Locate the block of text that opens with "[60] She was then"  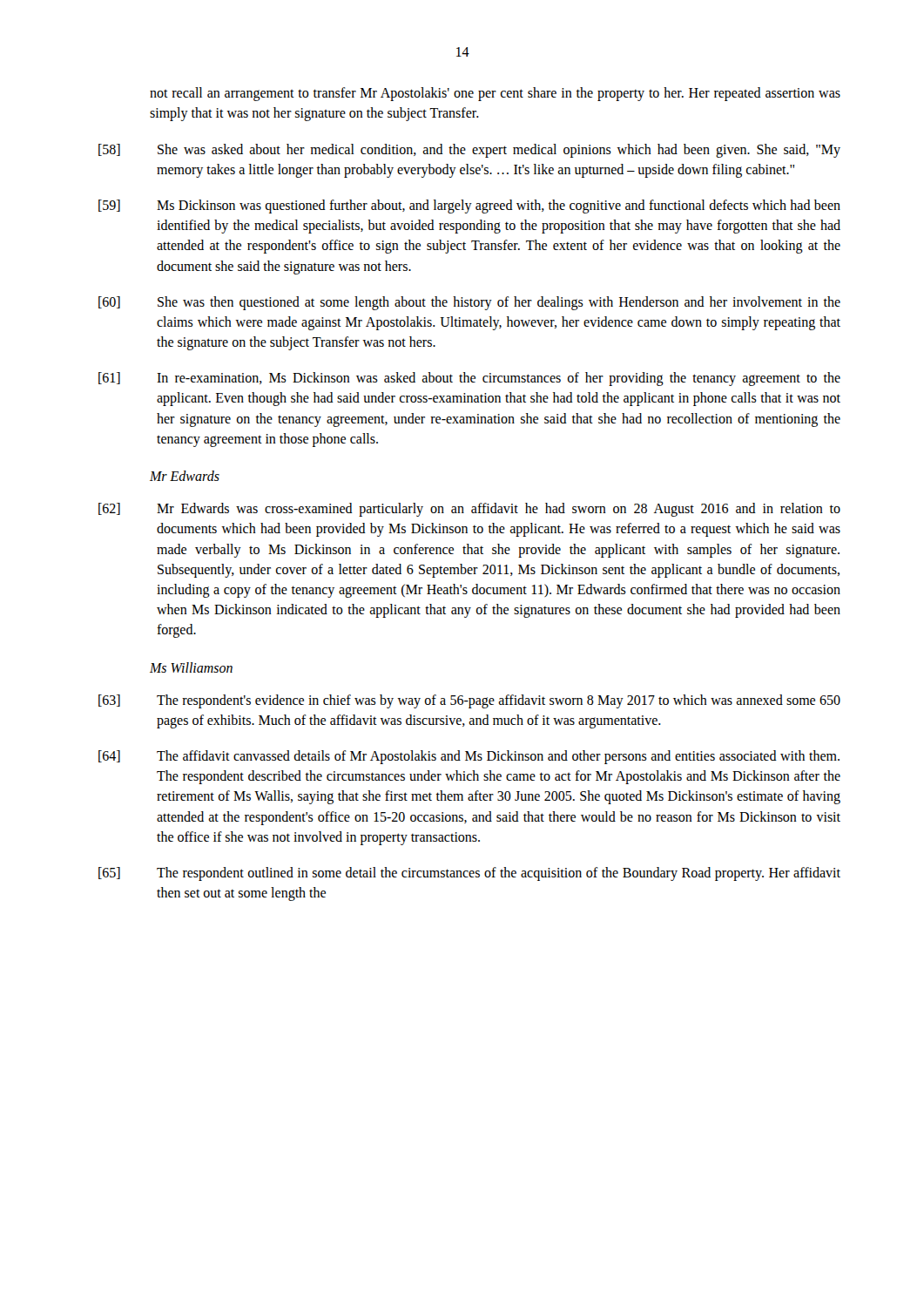tap(469, 322)
